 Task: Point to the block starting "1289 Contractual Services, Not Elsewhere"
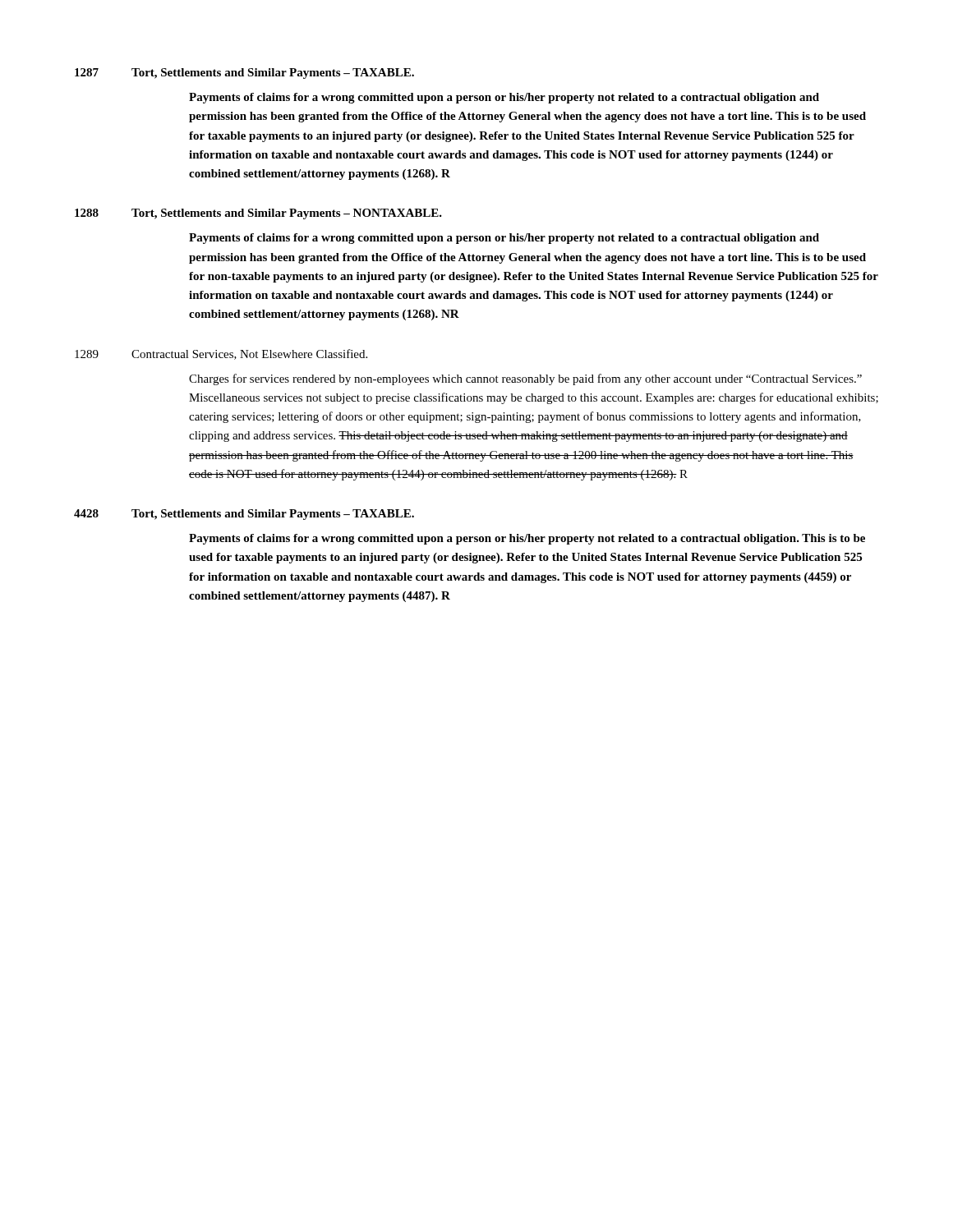pyautogui.click(x=221, y=354)
